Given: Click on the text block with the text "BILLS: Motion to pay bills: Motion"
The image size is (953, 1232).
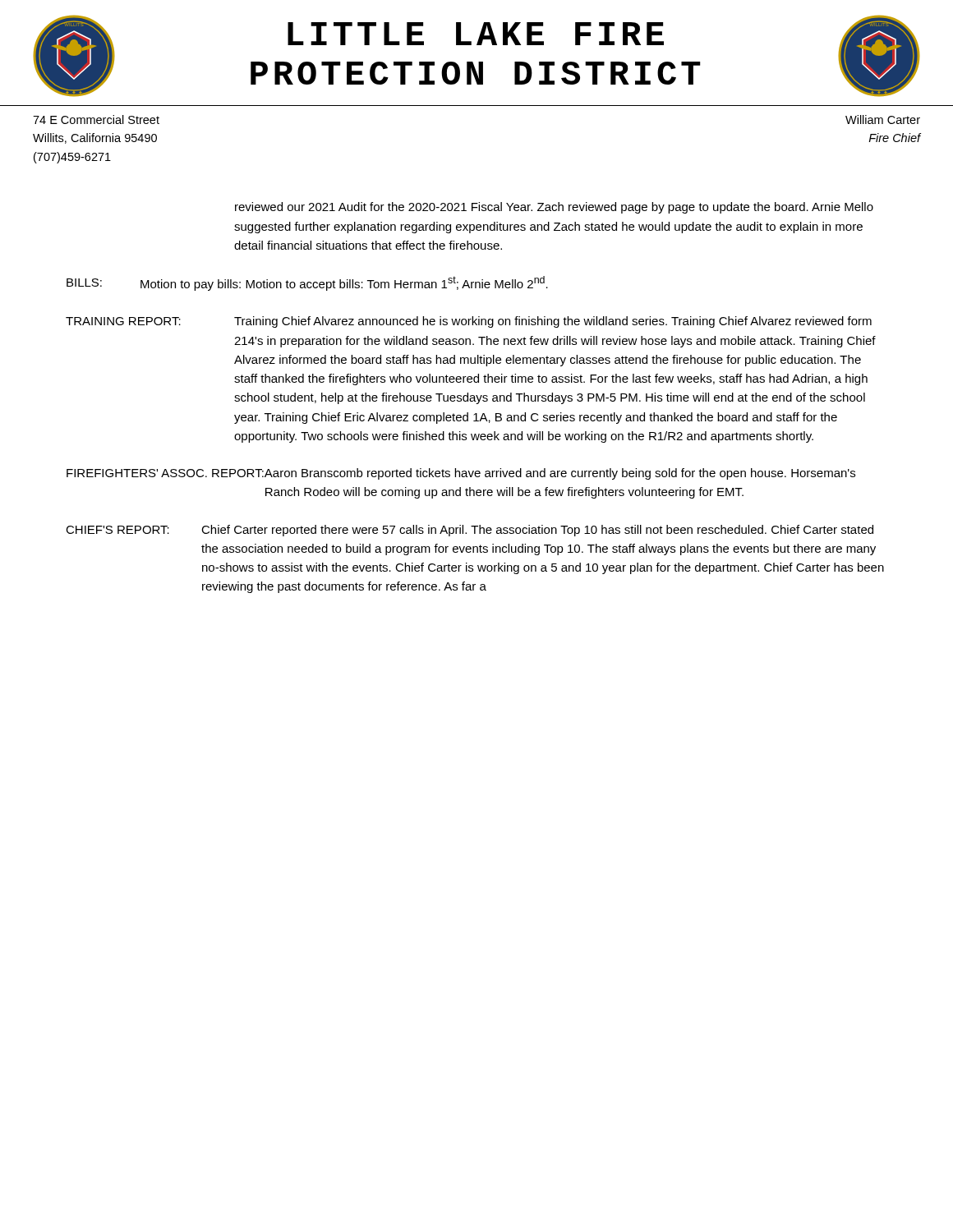Looking at the screenshot, I should pos(476,283).
